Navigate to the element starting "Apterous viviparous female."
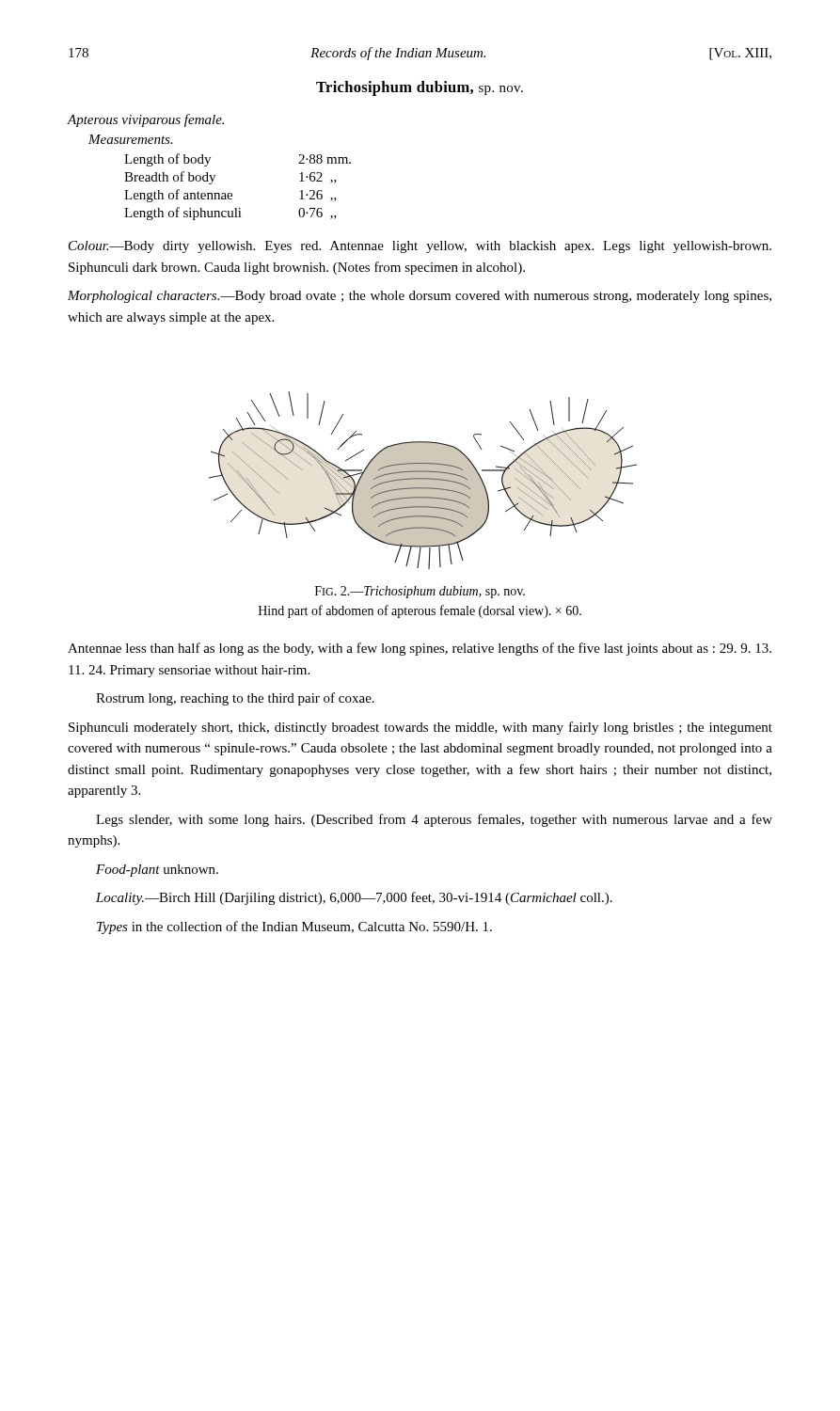 147,119
